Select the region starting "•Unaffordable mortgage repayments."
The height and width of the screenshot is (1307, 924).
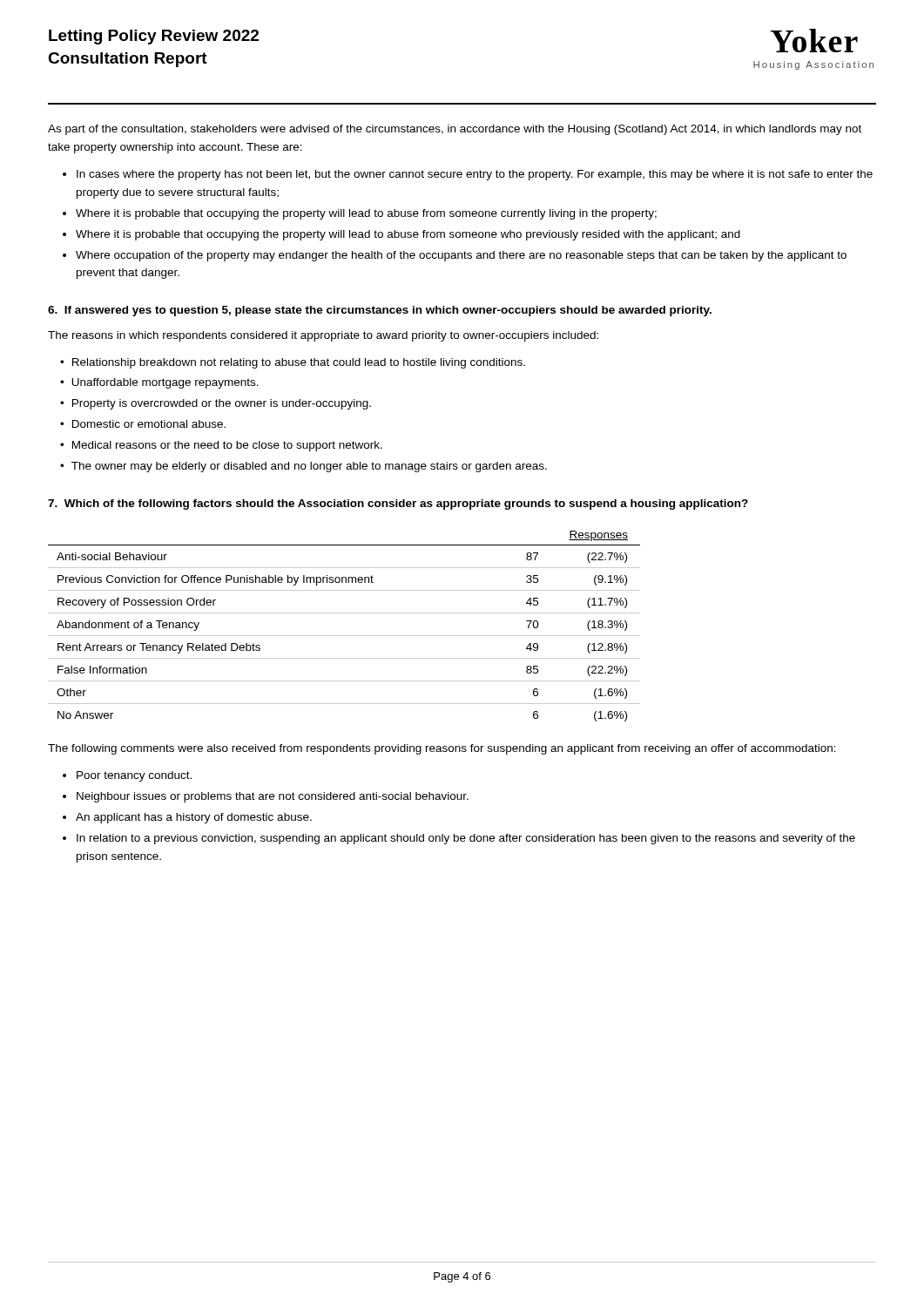point(160,382)
